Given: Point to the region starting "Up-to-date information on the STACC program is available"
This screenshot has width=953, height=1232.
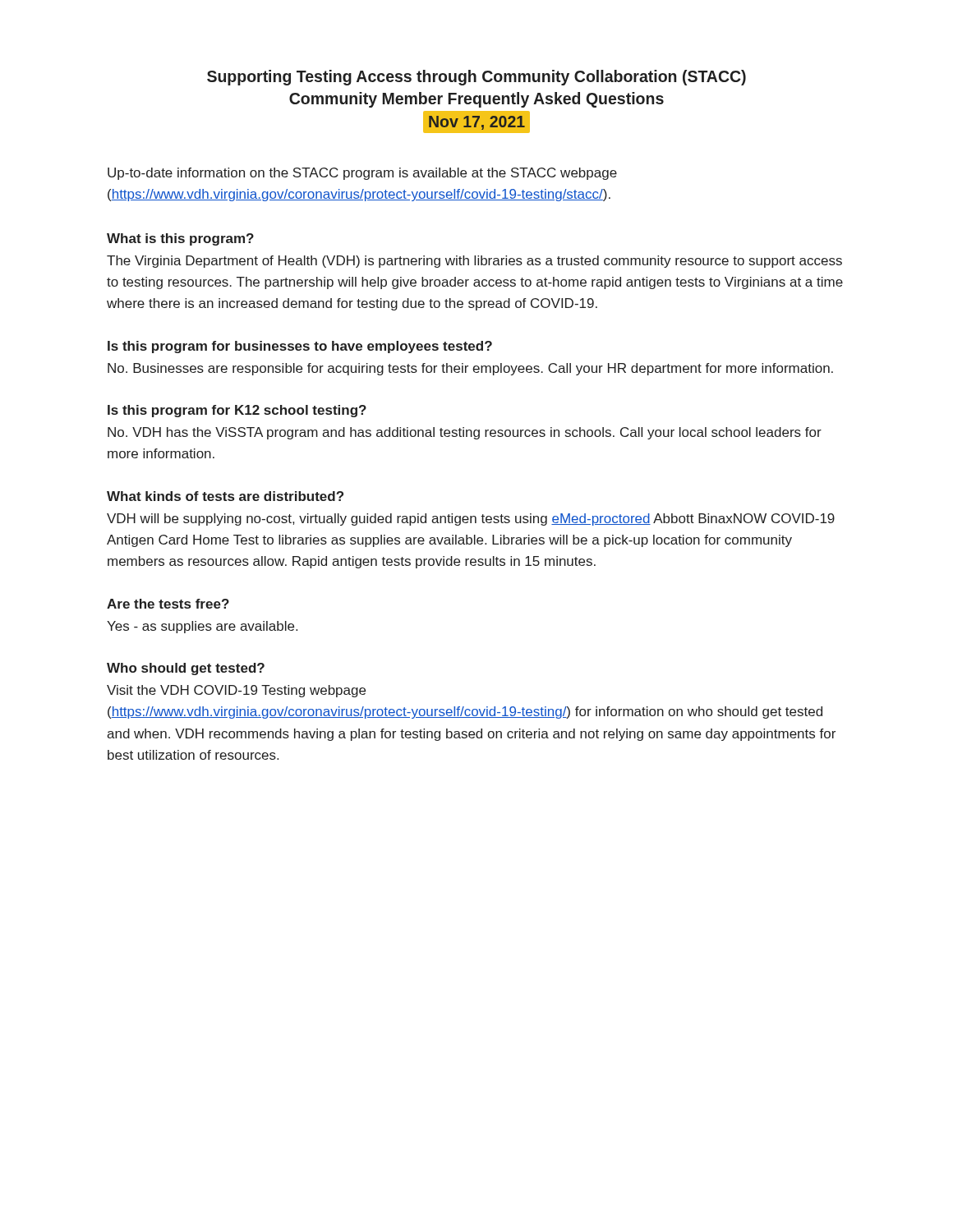Looking at the screenshot, I should (x=362, y=184).
